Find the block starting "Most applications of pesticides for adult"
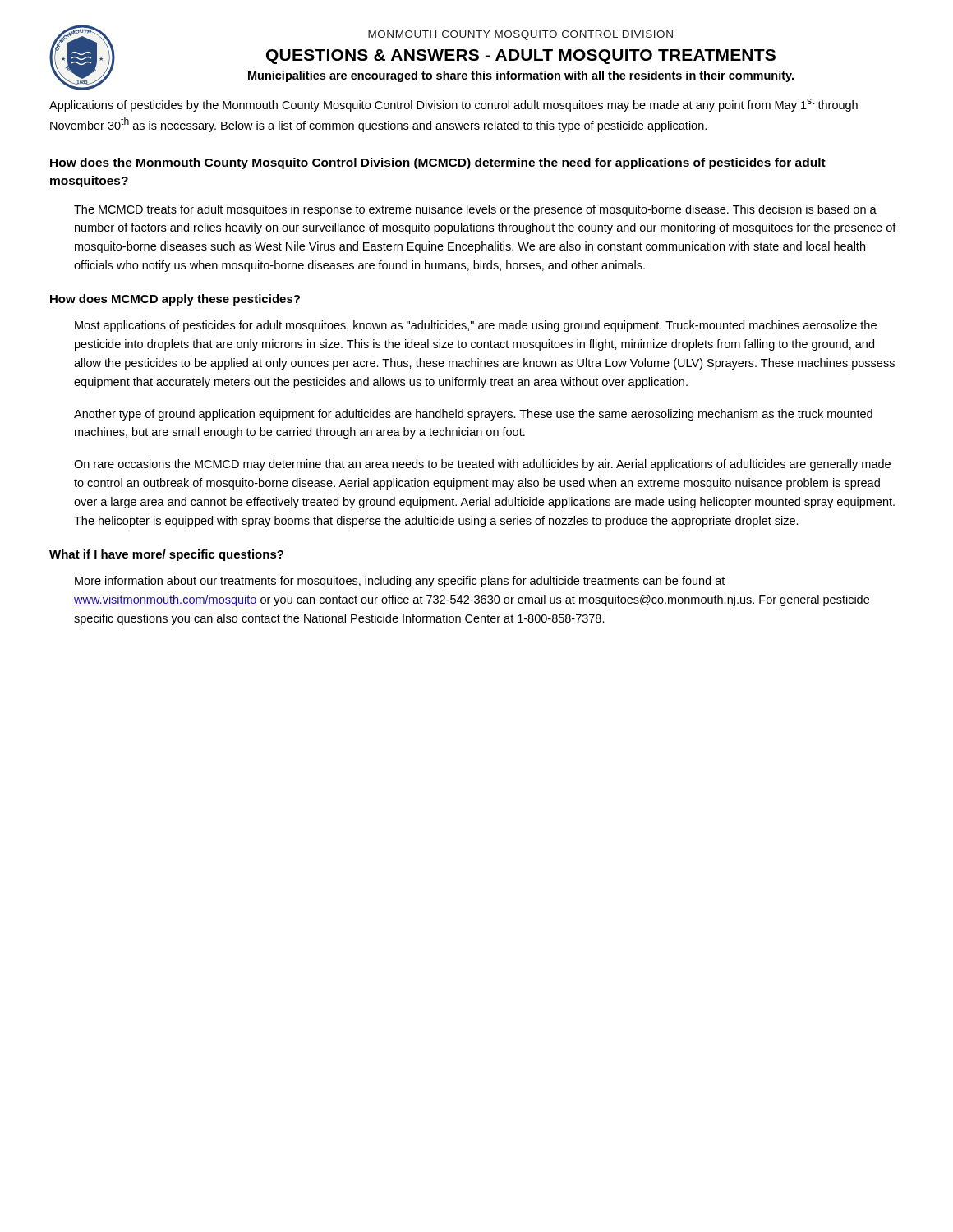 [x=485, y=353]
